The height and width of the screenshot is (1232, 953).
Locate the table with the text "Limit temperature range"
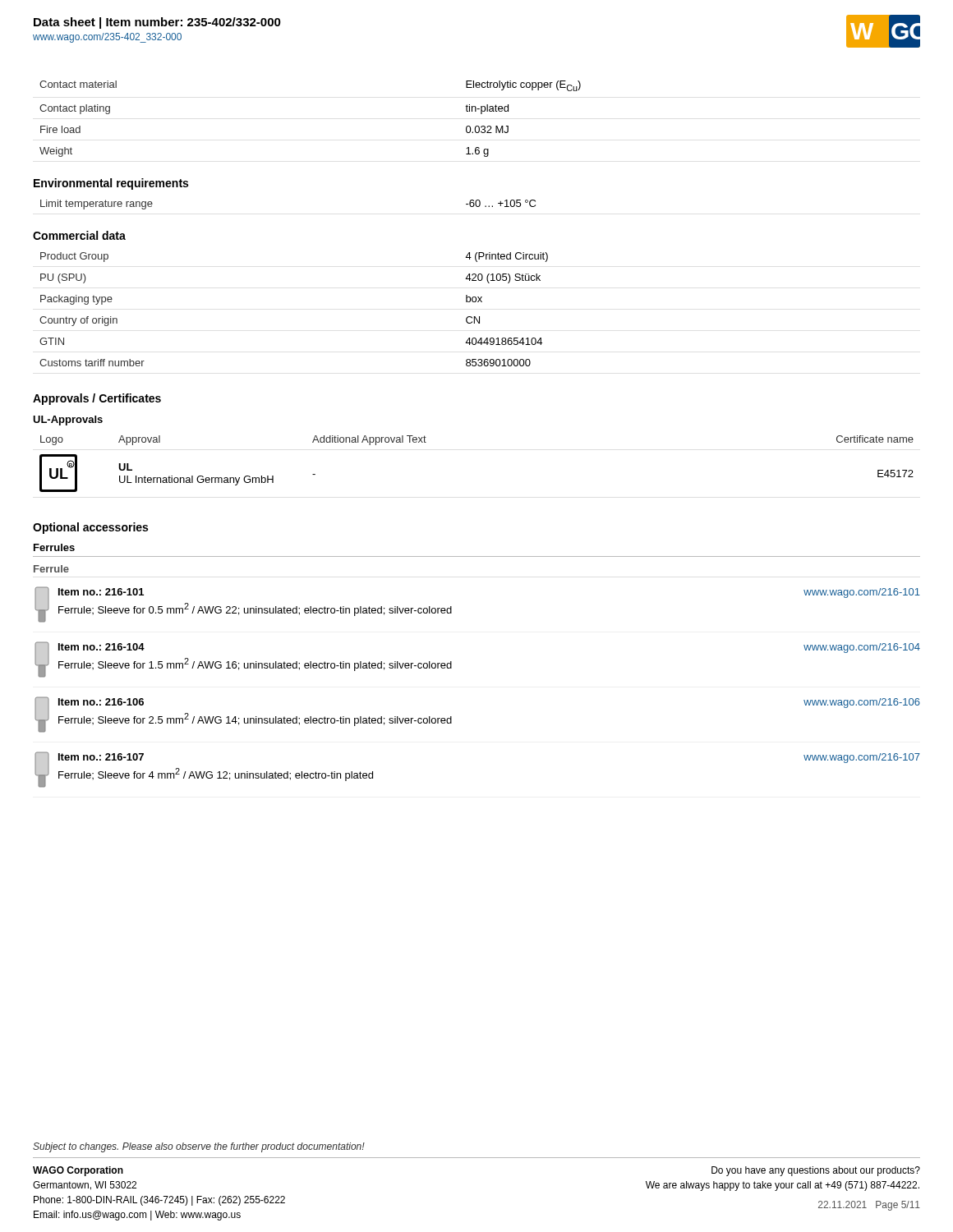[x=476, y=203]
